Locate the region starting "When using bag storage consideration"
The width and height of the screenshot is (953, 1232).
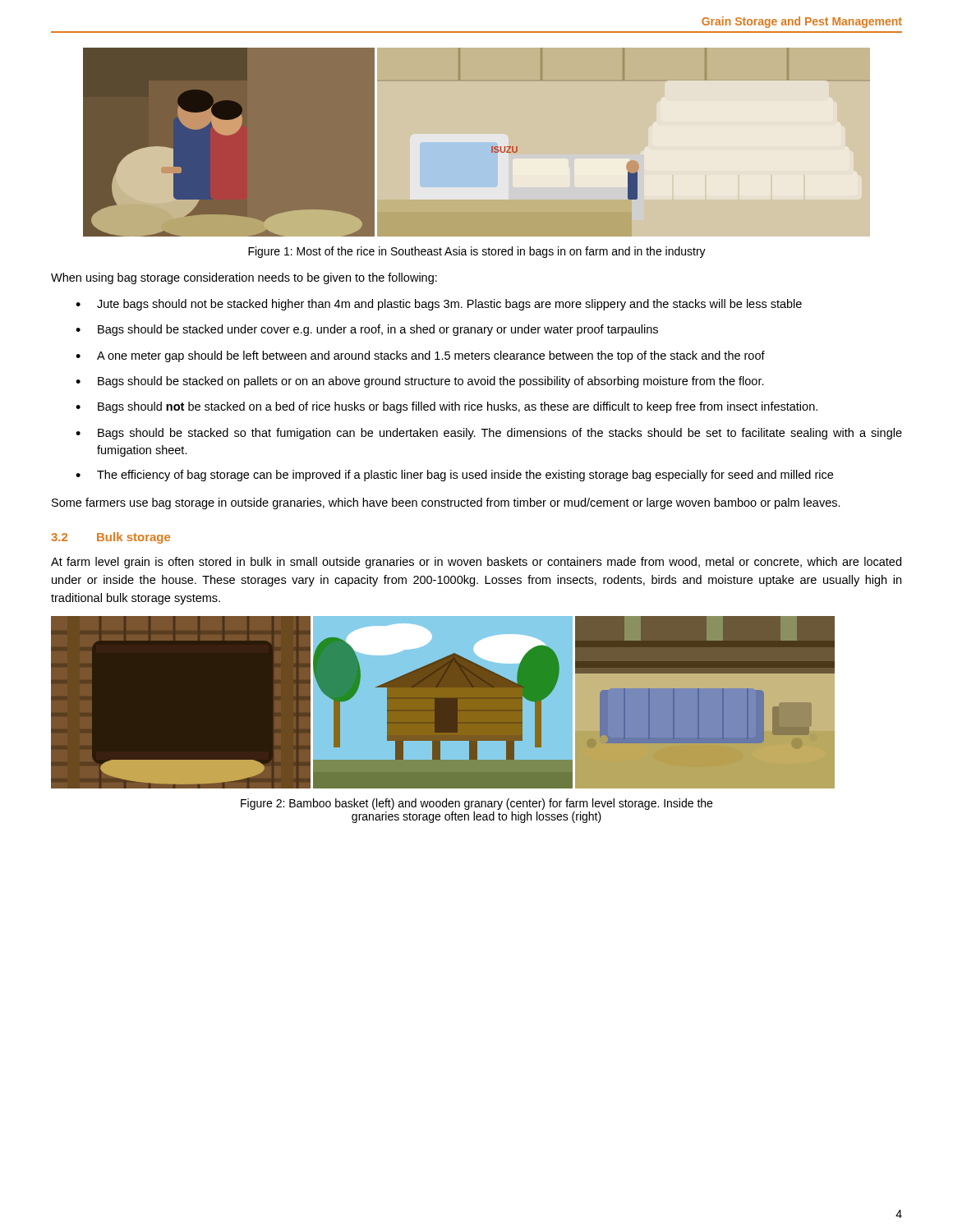point(244,278)
